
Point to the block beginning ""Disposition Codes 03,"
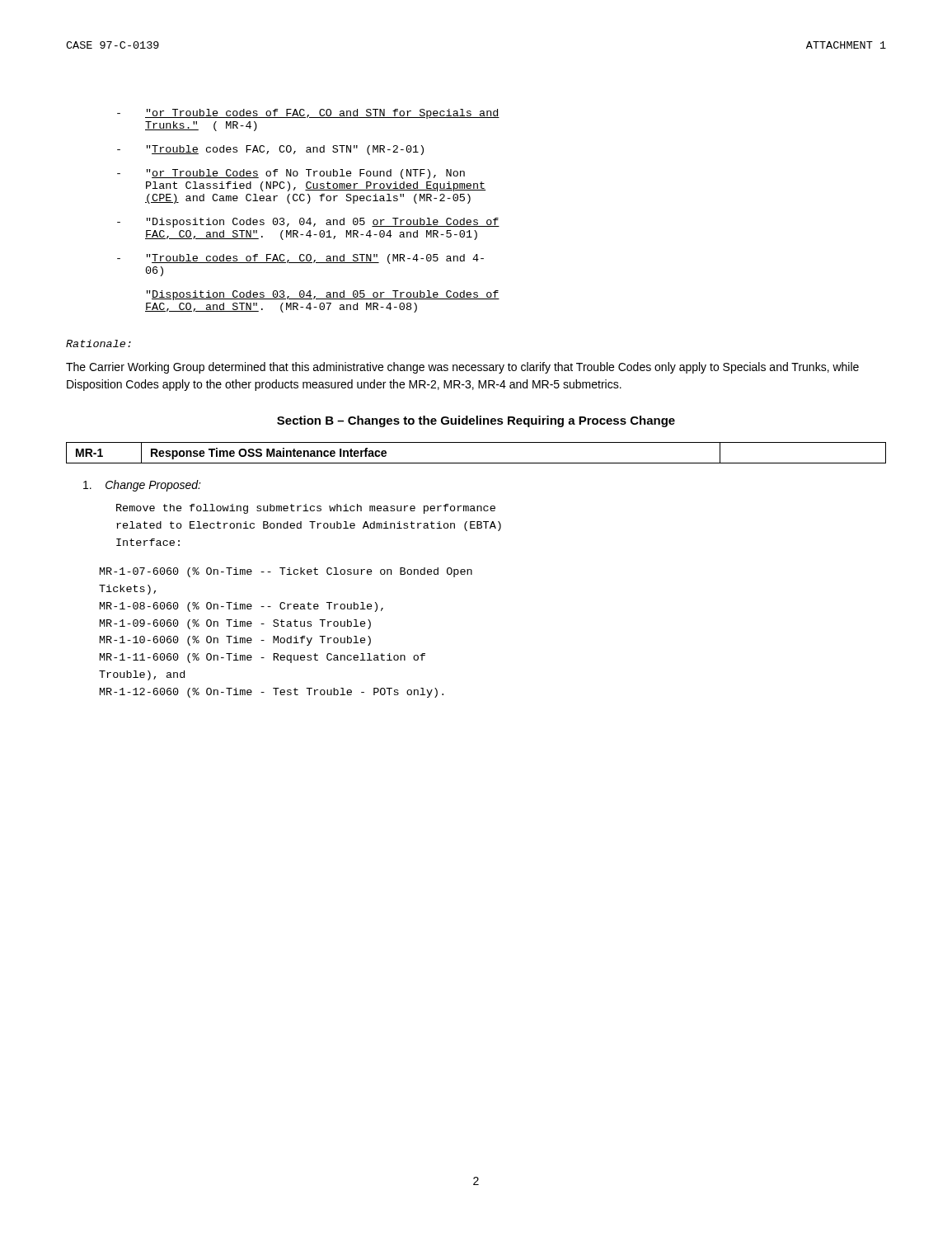(322, 301)
